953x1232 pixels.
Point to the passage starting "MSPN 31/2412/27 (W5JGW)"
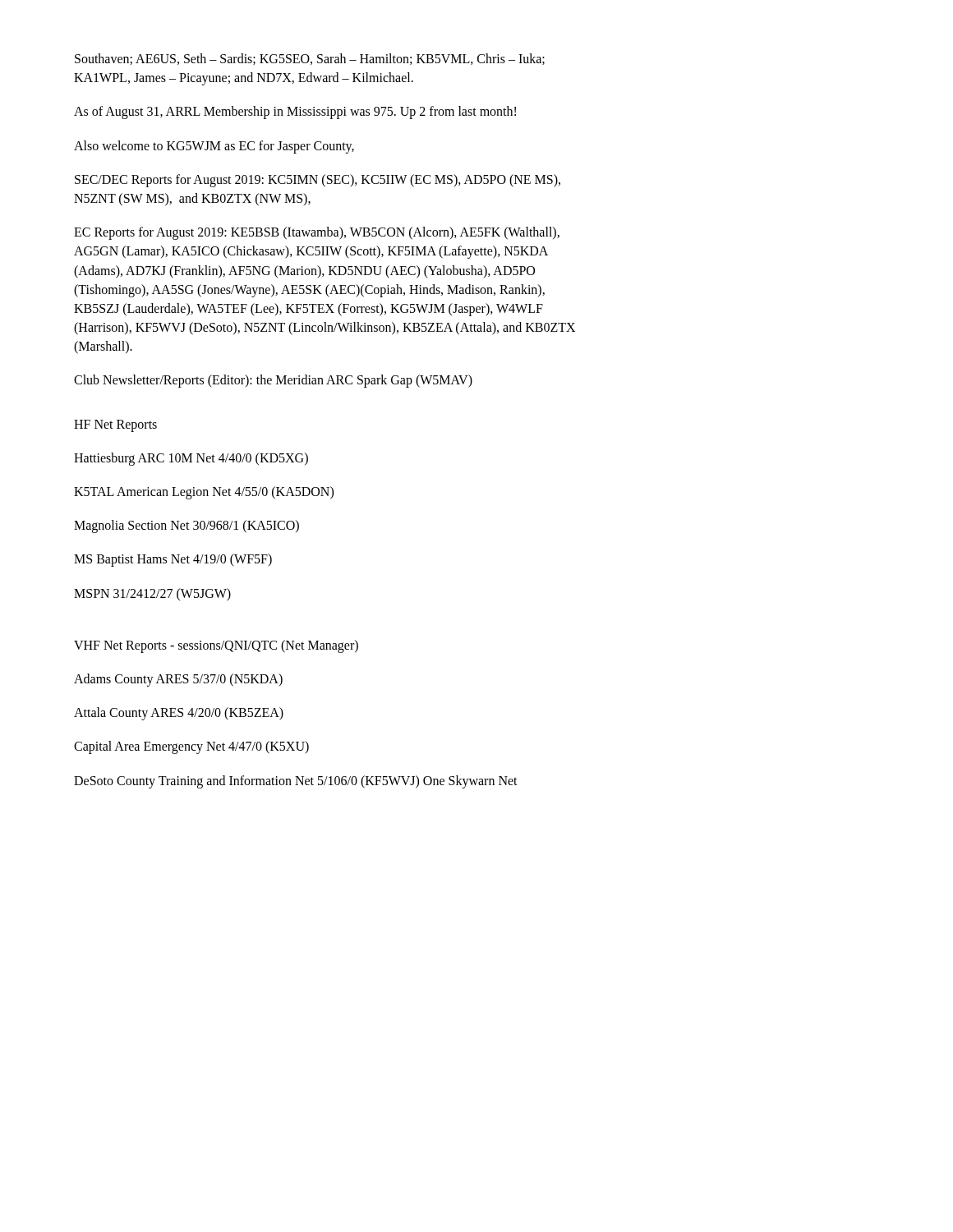tap(152, 593)
